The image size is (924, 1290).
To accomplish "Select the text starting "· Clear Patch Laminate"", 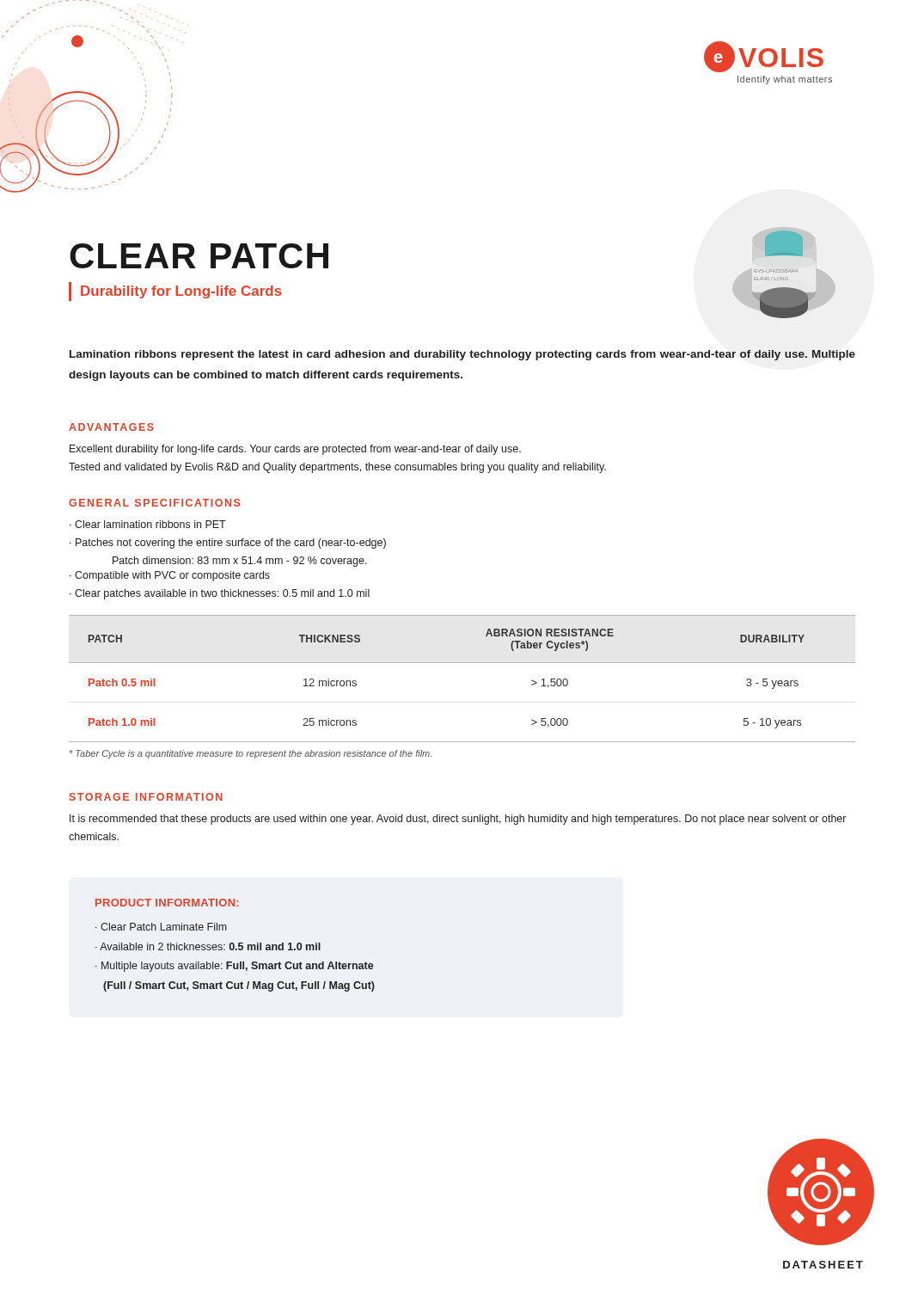I will (x=161, y=927).
